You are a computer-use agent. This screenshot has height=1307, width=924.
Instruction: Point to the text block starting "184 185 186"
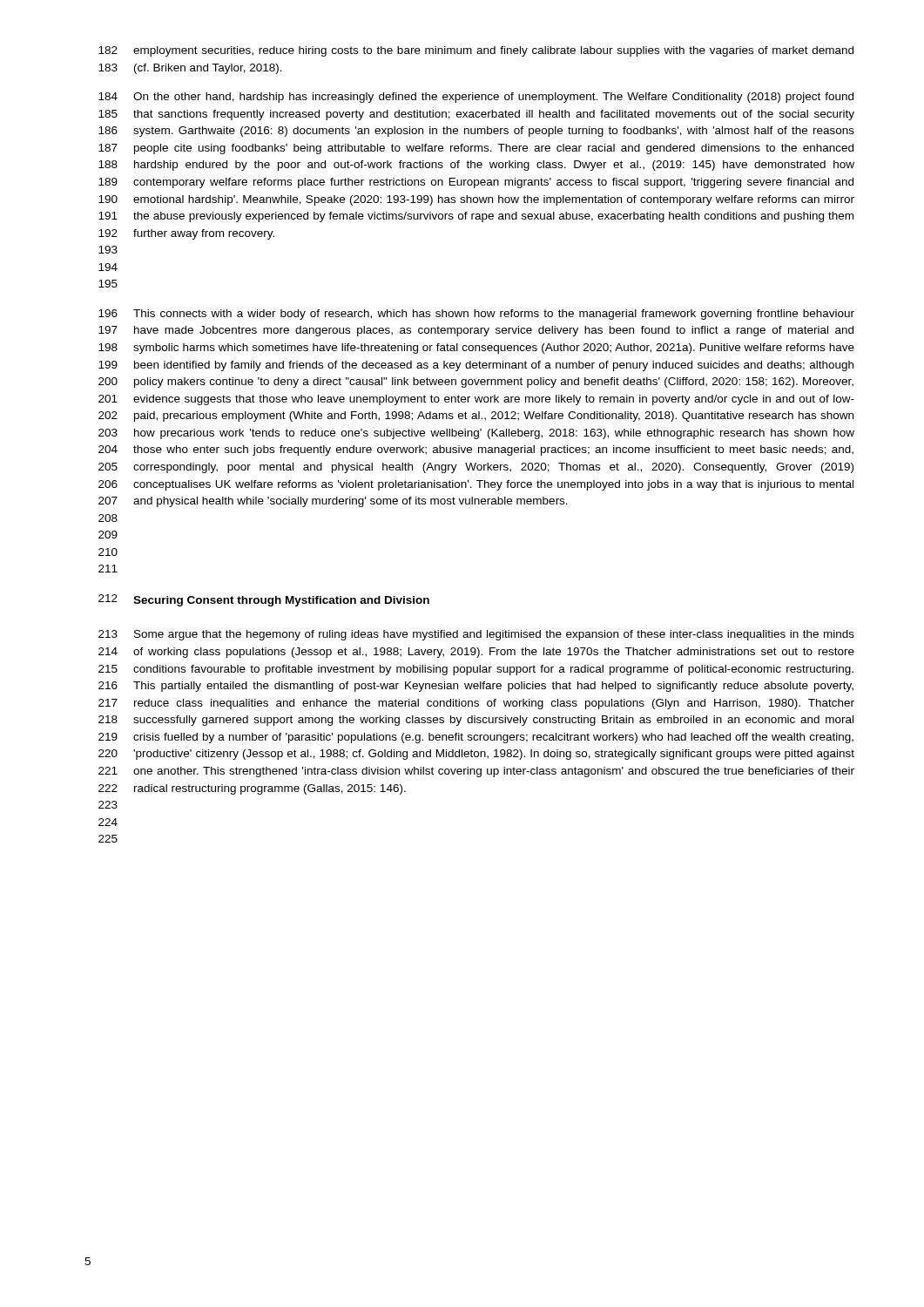pos(469,190)
